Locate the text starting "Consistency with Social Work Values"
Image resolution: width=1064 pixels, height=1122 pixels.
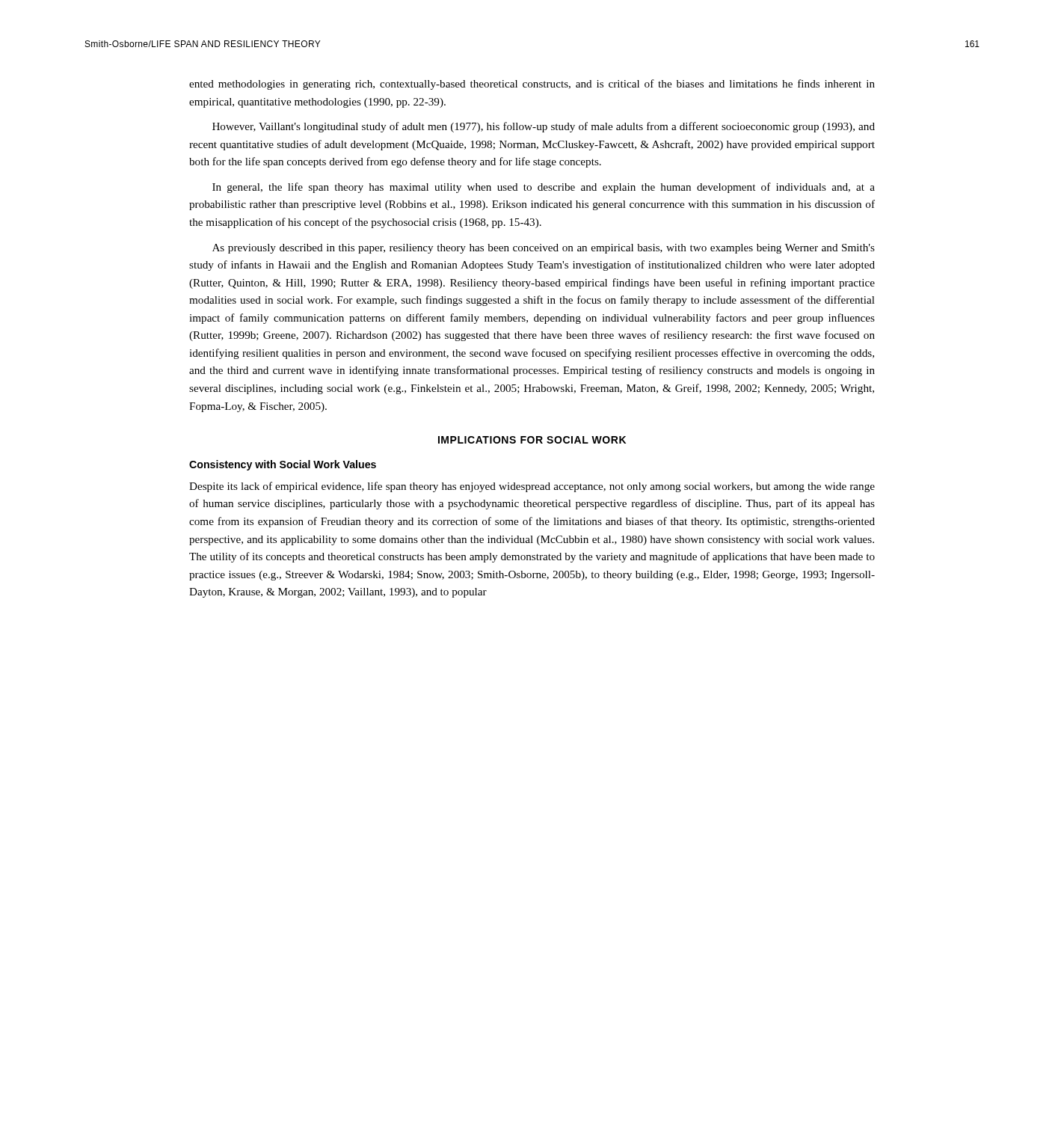pyautogui.click(x=283, y=464)
